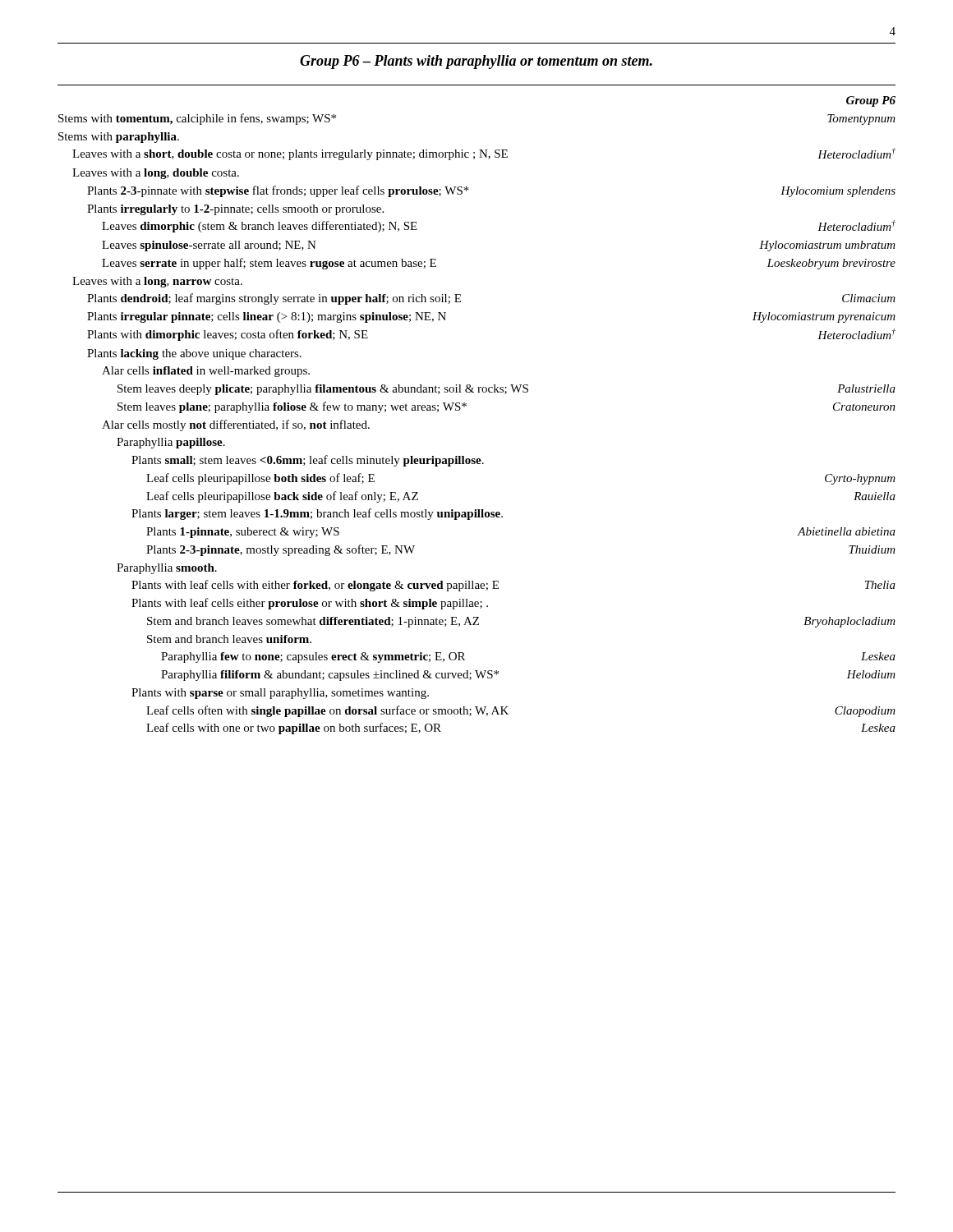Image resolution: width=953 pixels, height=1232 pixels.
Task: Navigate to the block starting "Rauiella Leaf cells"
Action: point(276,496)
